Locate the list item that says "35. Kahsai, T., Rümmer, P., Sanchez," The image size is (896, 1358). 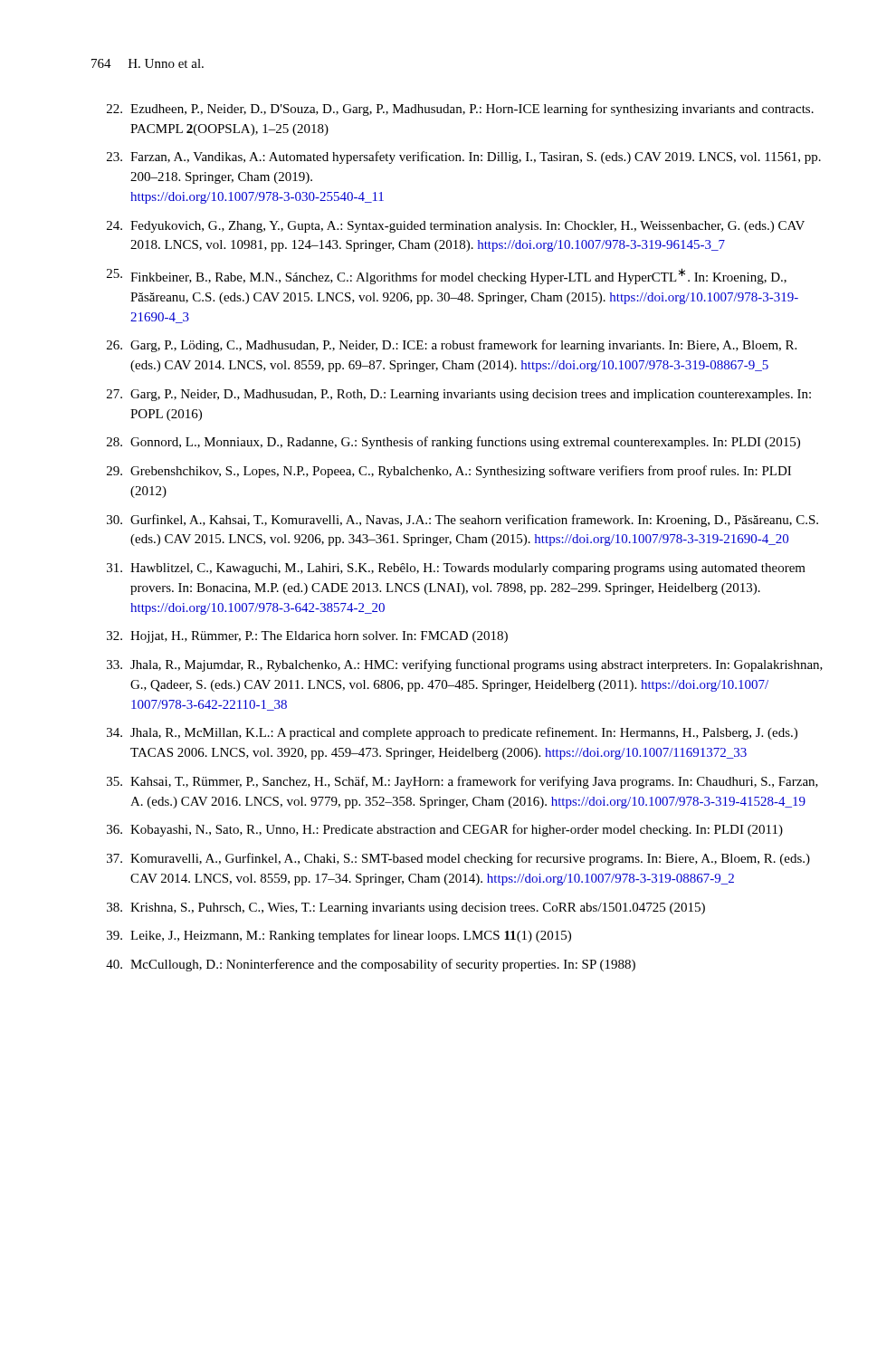[x=457, y=792]
